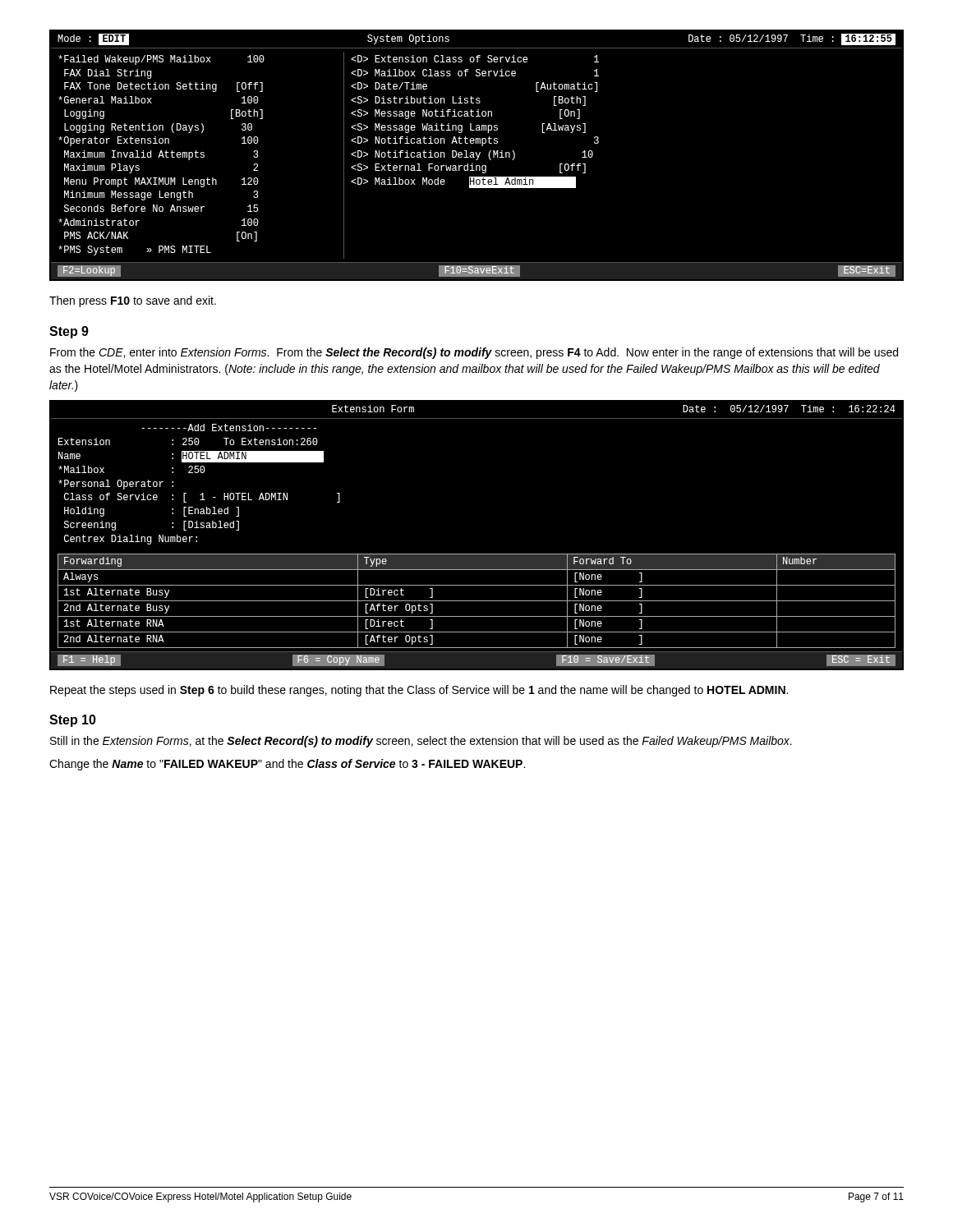Point to the passage starting "Step 9"
Viewport: 953px width, 1232px height.
click(69, 331)
